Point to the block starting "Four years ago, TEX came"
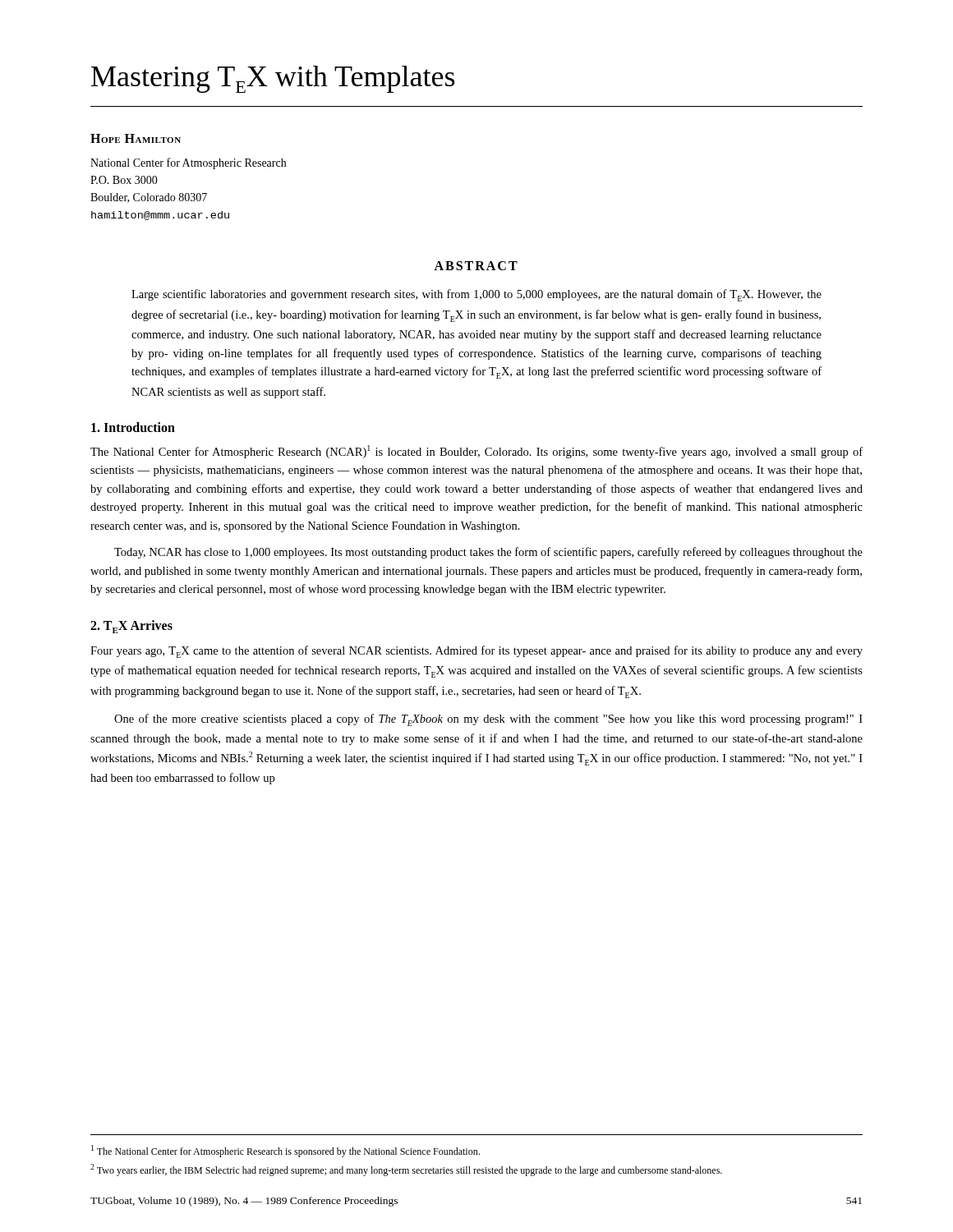953x1232 pixels. pyautogui.click(x=476, y=672)
